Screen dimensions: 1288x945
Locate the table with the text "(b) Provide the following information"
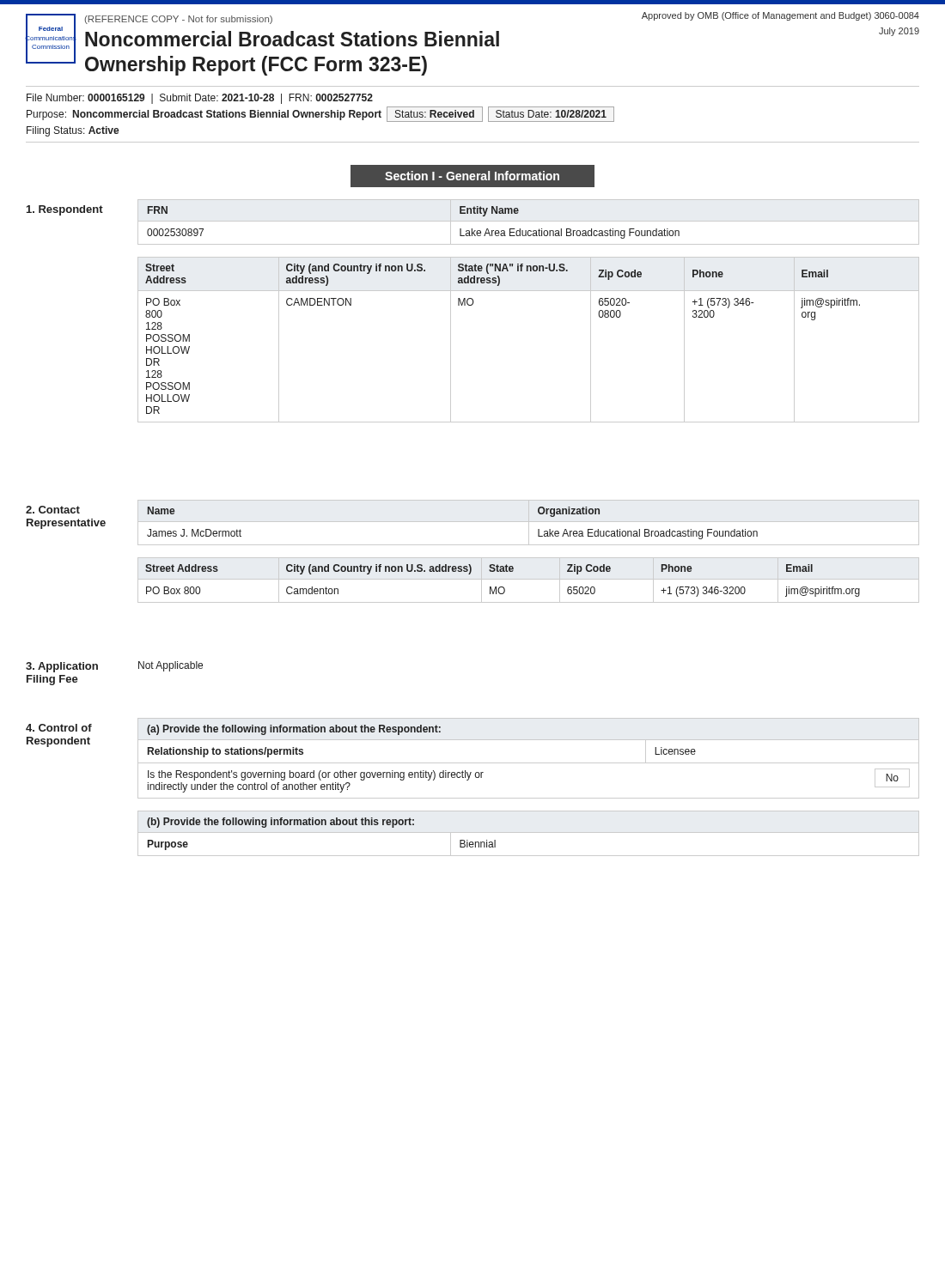tap(528, 833)
